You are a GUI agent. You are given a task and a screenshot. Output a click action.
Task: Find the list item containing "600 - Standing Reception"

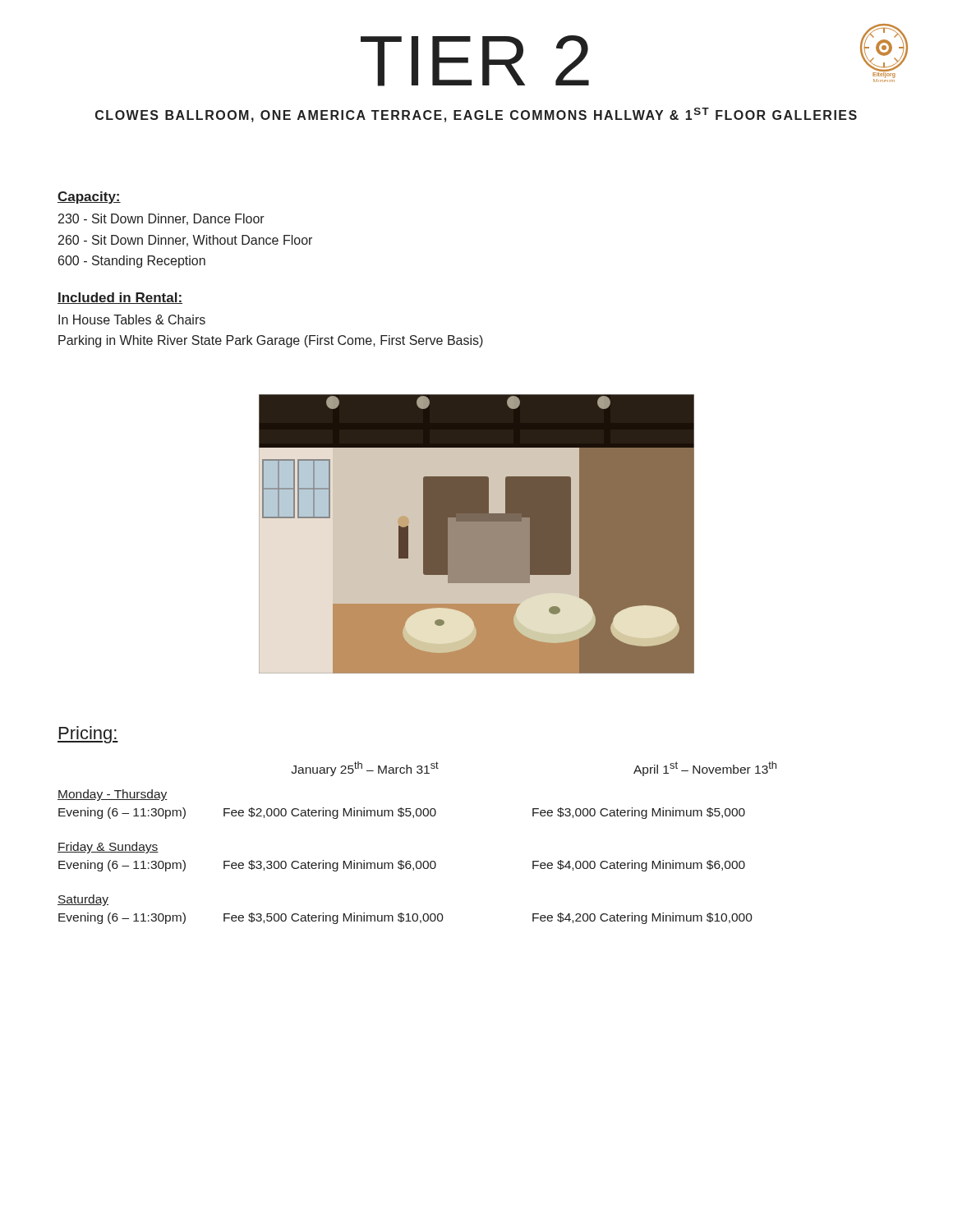pyautogui.click(x=132, y=261)
